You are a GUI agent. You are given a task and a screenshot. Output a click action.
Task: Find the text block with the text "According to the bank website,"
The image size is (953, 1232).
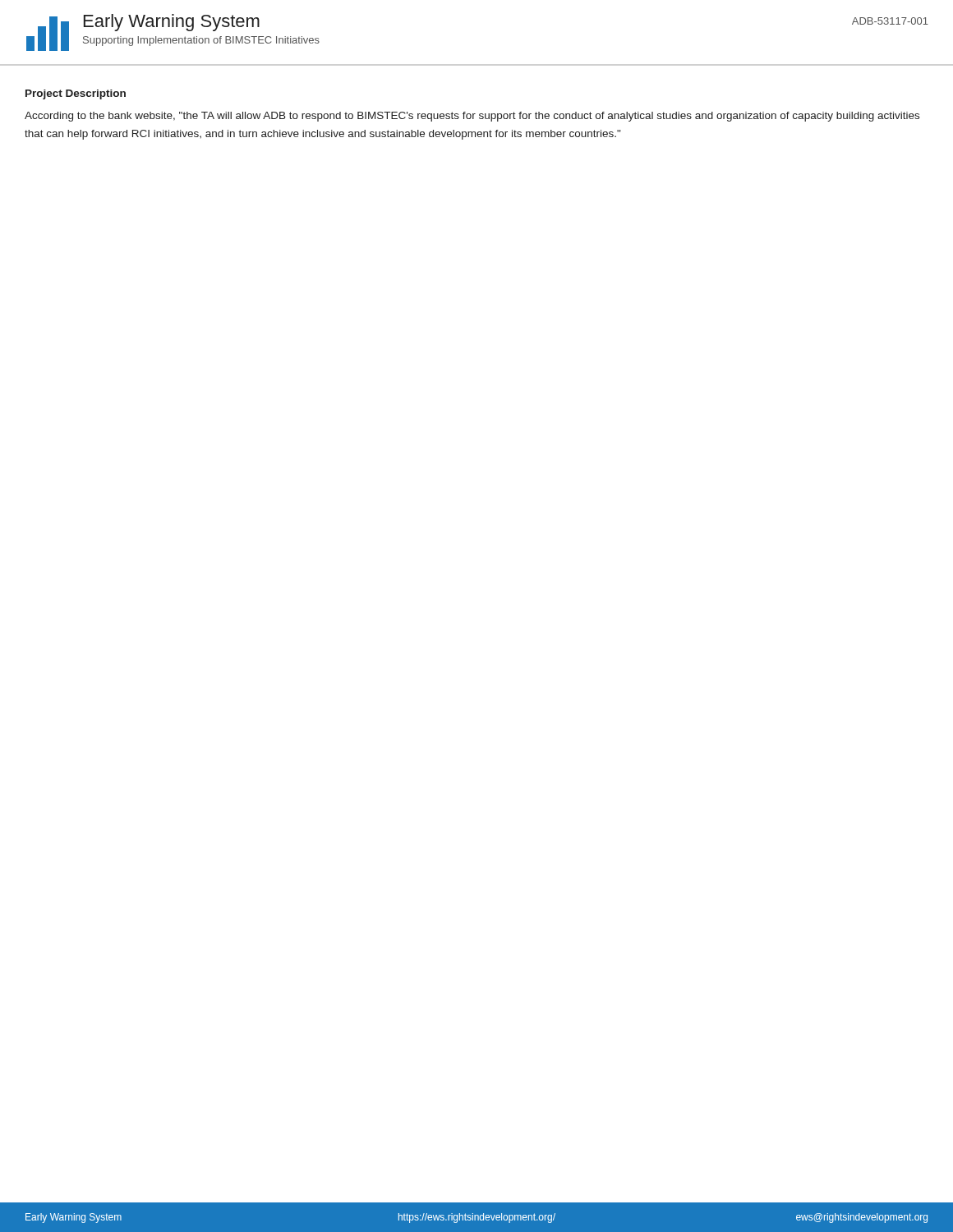pyautogui.click(x=472, y=125)
